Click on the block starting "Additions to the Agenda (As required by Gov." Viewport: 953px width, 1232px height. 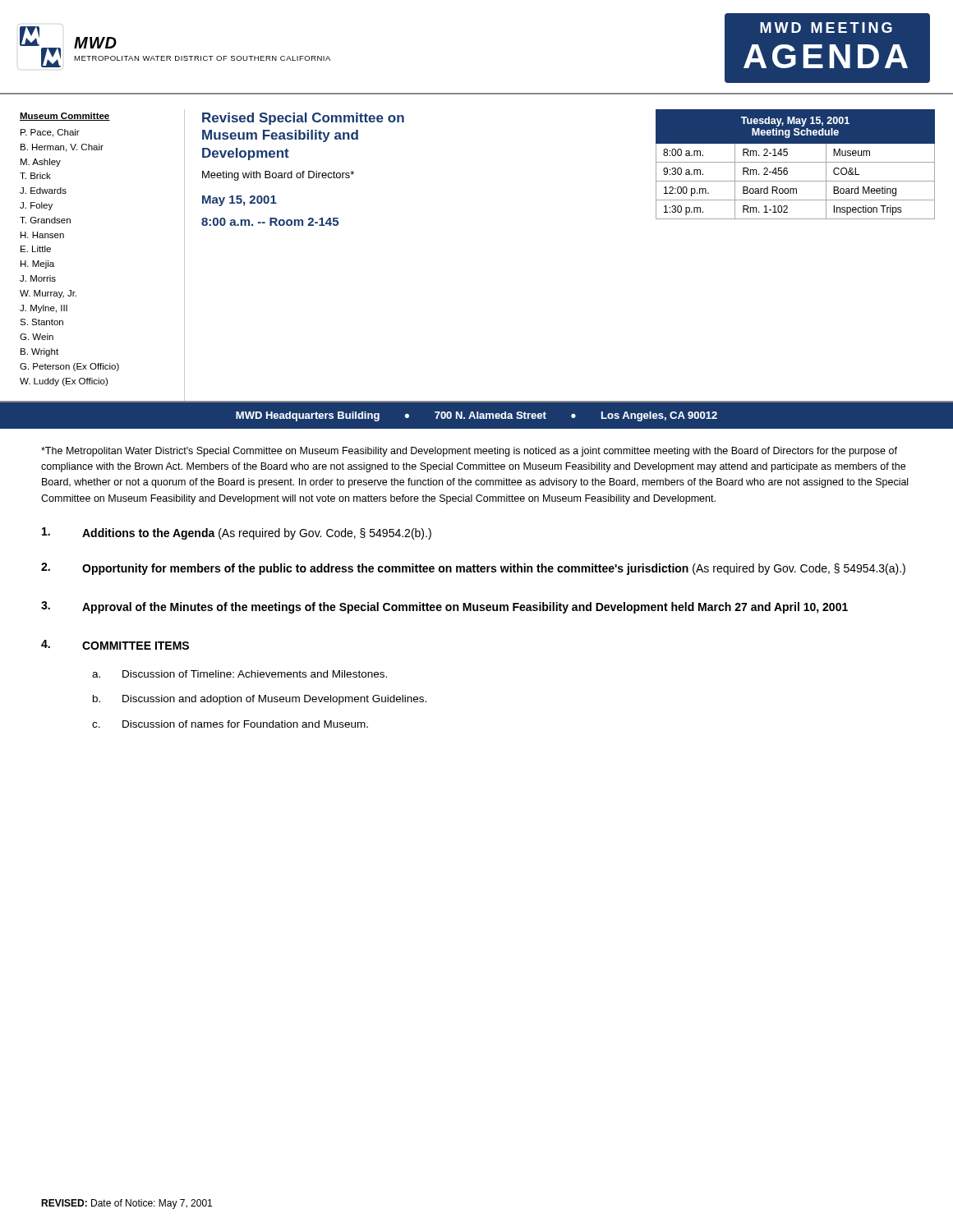click(237, 533)
